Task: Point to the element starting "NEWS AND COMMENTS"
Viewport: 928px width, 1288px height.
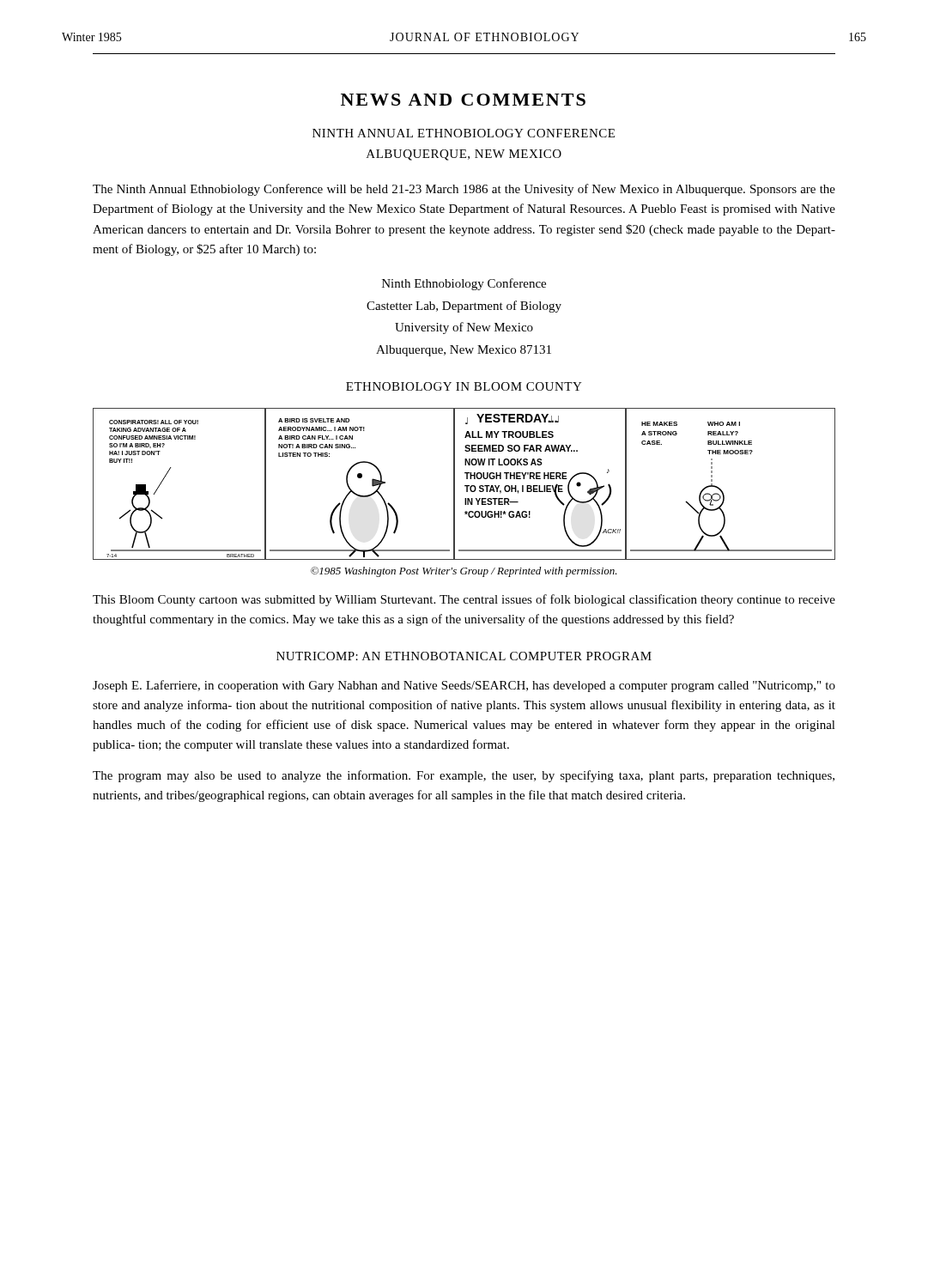Action: (464, 99)
